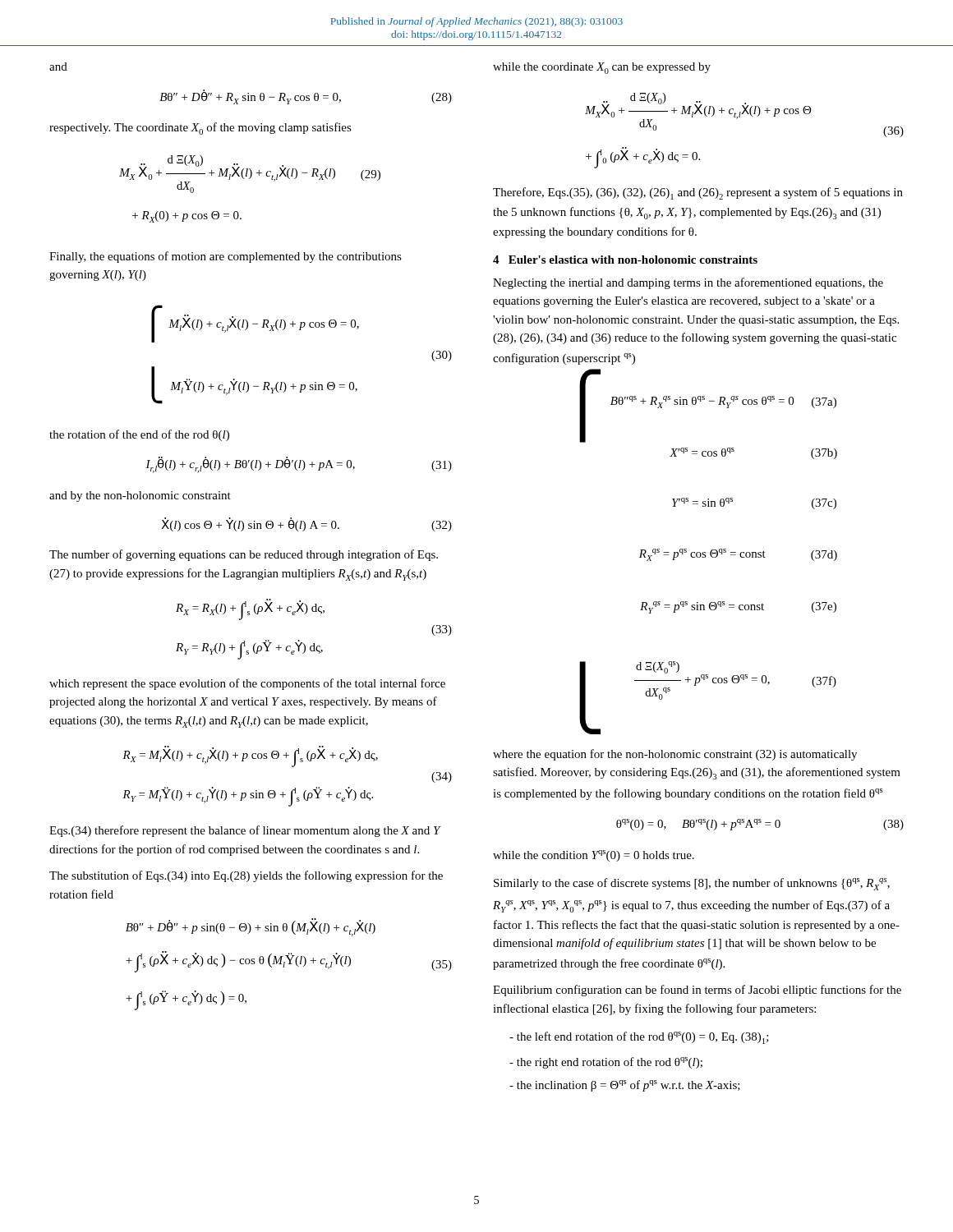This screenshot has width=953, height=1232.
Task: Where is the passage that starts "Similarly to the case of"?
Action: [696, 922]
